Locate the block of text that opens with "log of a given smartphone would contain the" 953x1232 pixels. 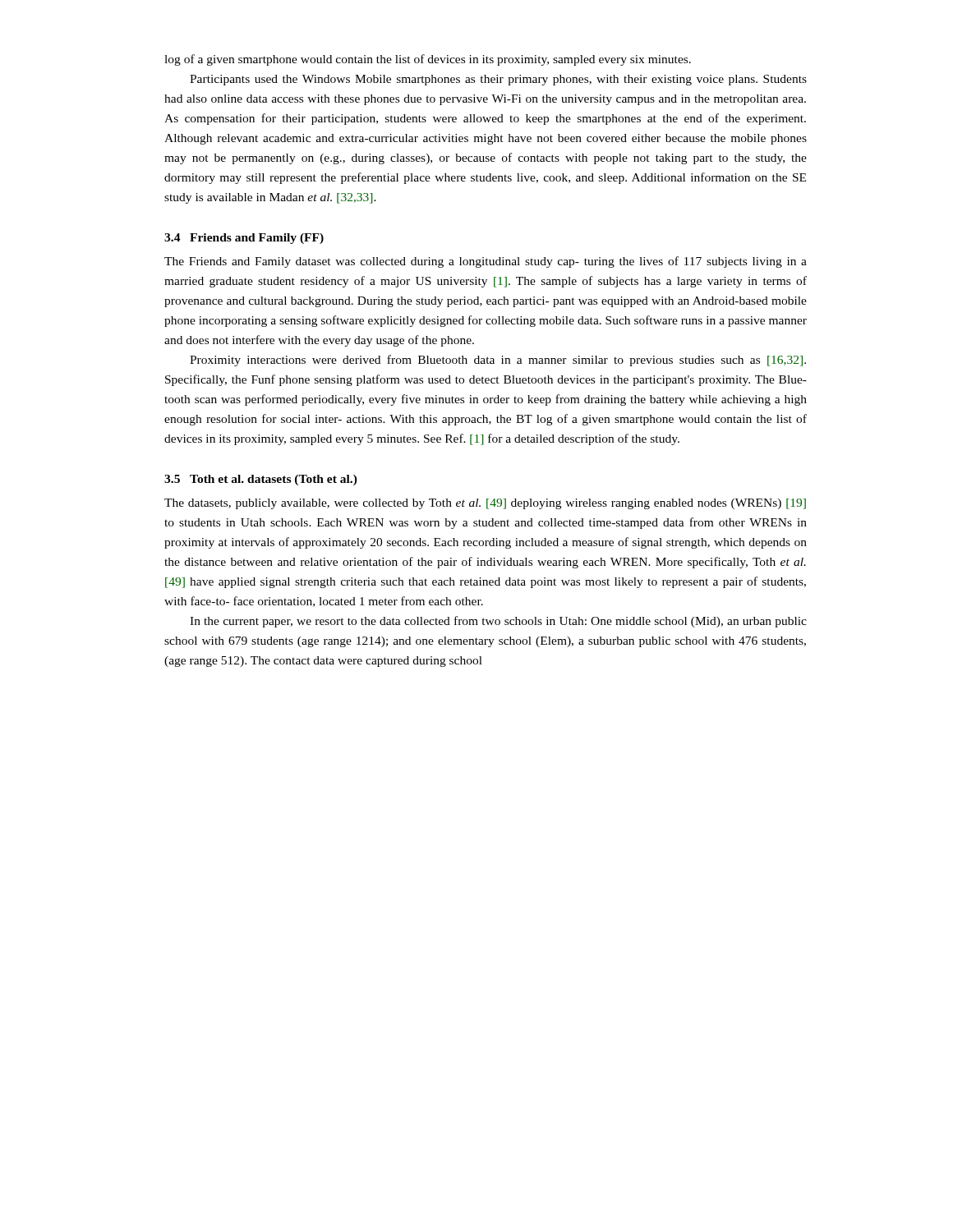pos(486,128)
